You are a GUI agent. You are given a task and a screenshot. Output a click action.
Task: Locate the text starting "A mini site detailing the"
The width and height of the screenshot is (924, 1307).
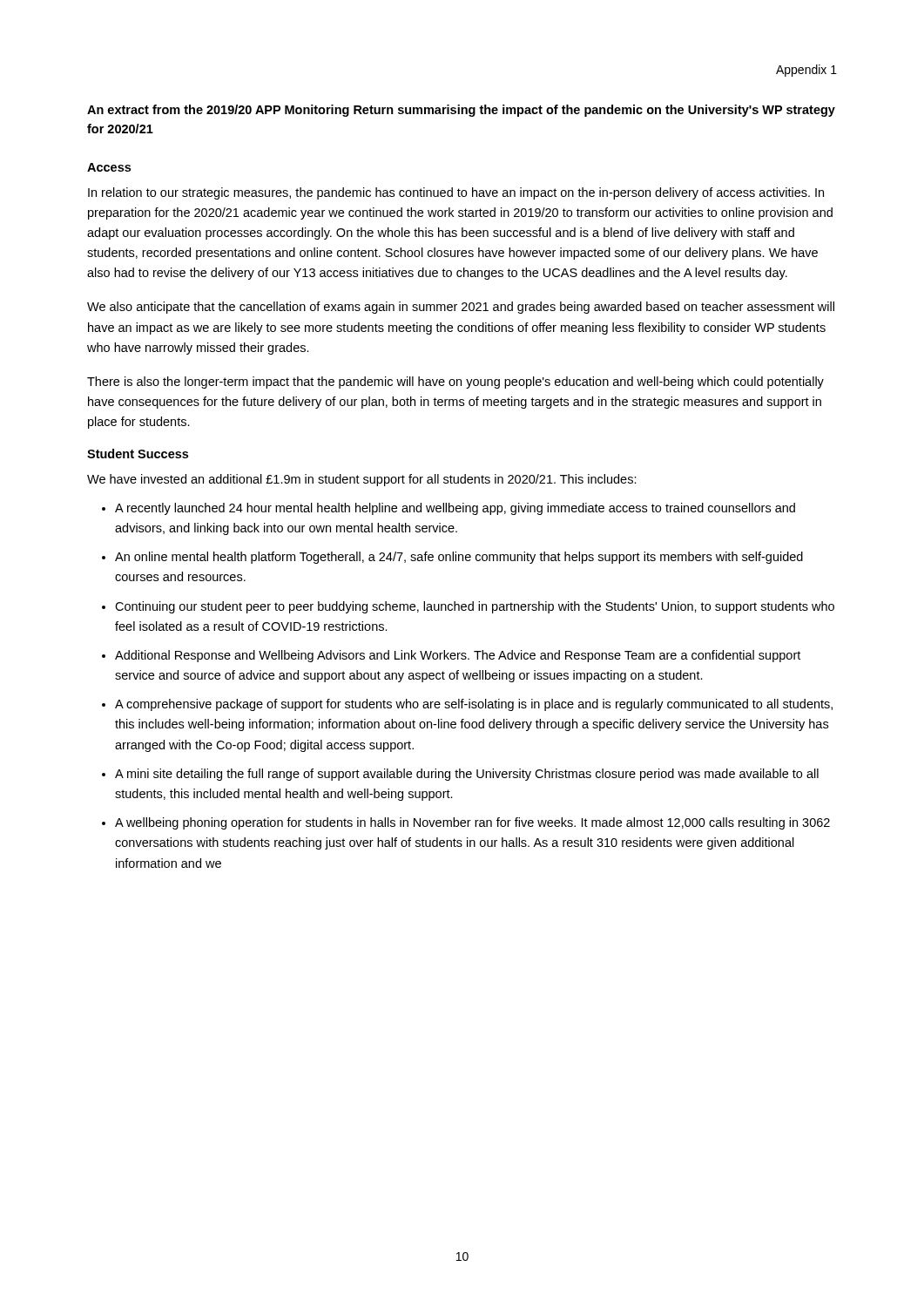[467, 784]
